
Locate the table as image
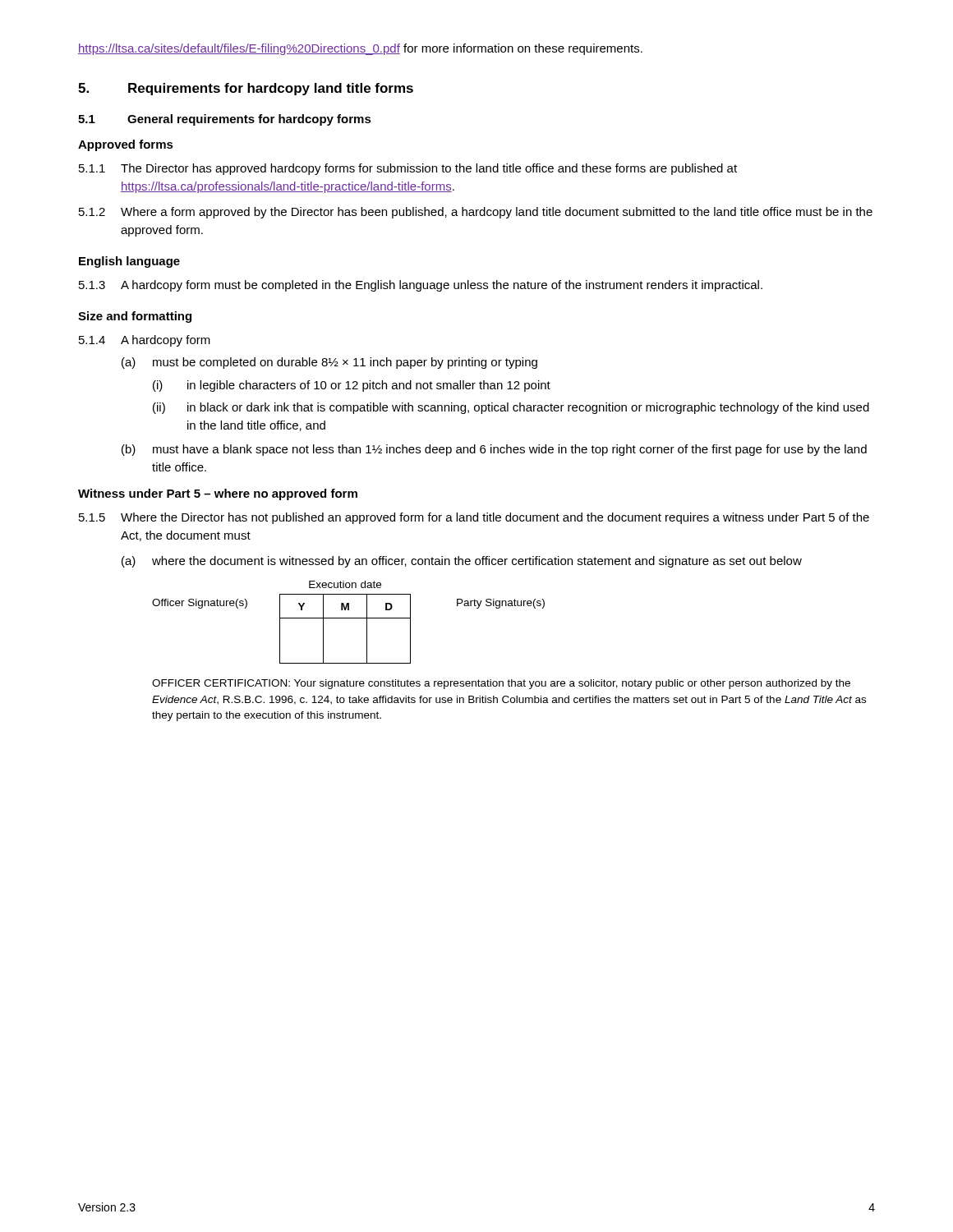coord(513,621)
